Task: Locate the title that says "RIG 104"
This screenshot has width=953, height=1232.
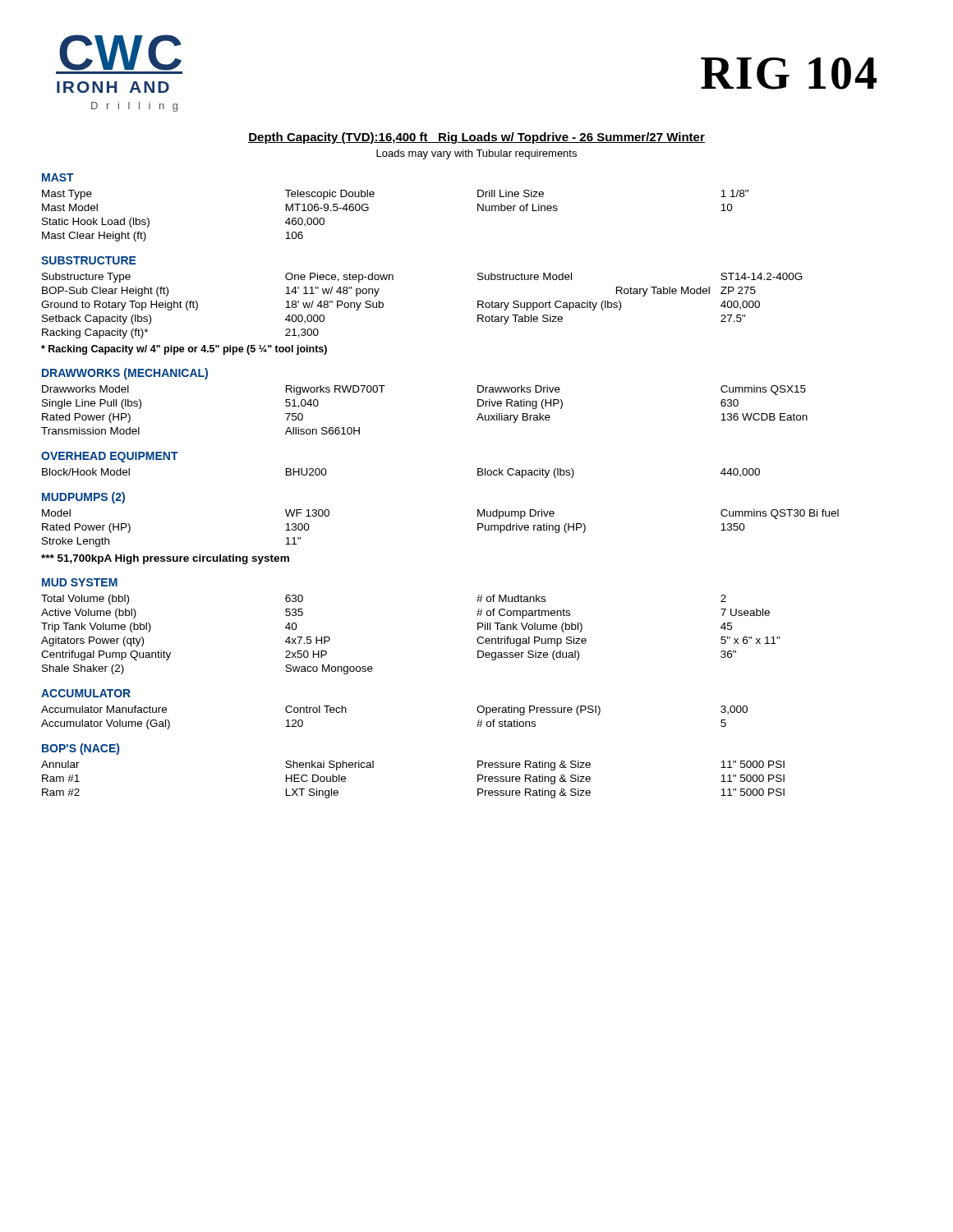Action: pos(790,73)
